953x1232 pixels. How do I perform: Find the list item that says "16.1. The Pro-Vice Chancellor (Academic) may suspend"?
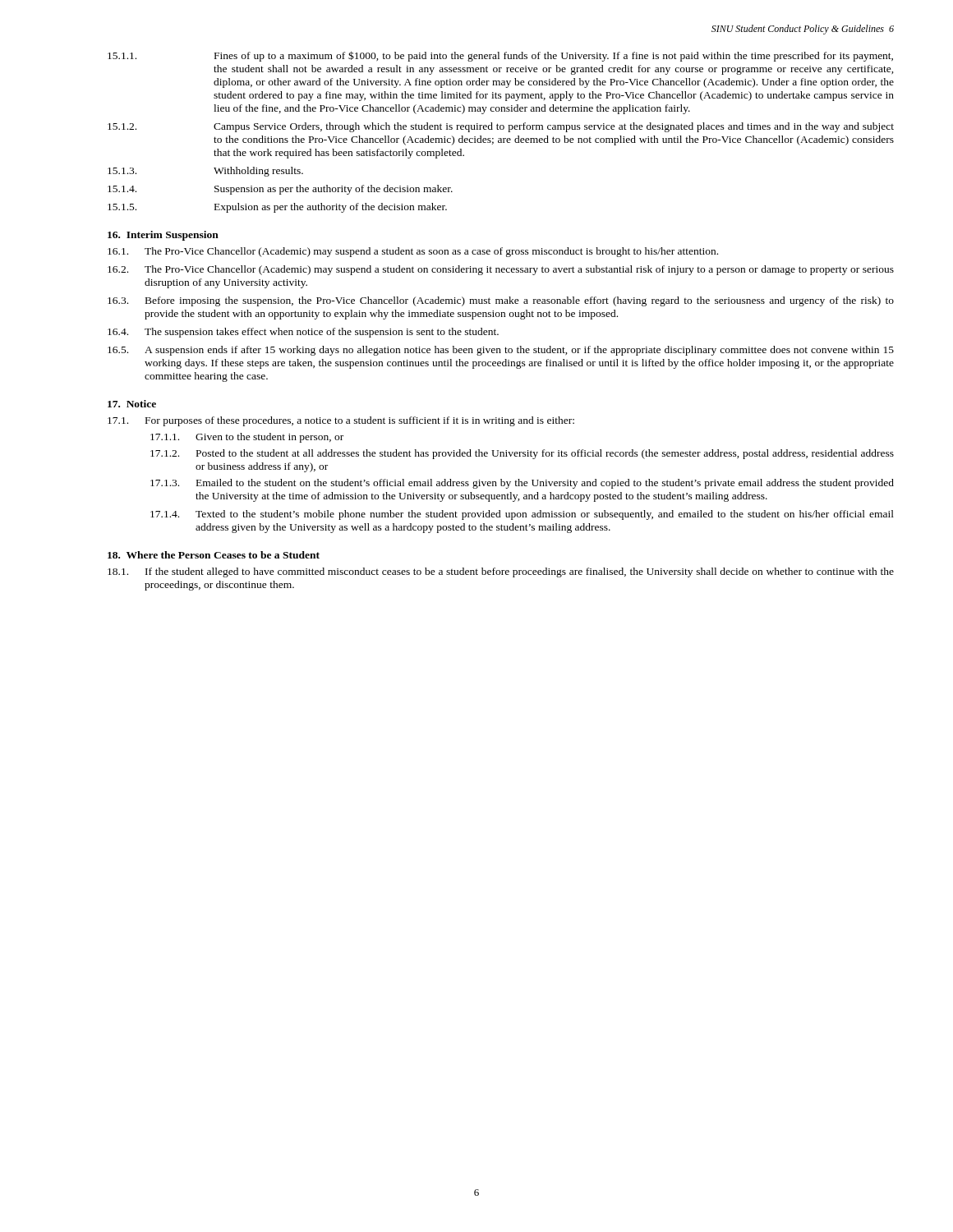coord(500,251)
